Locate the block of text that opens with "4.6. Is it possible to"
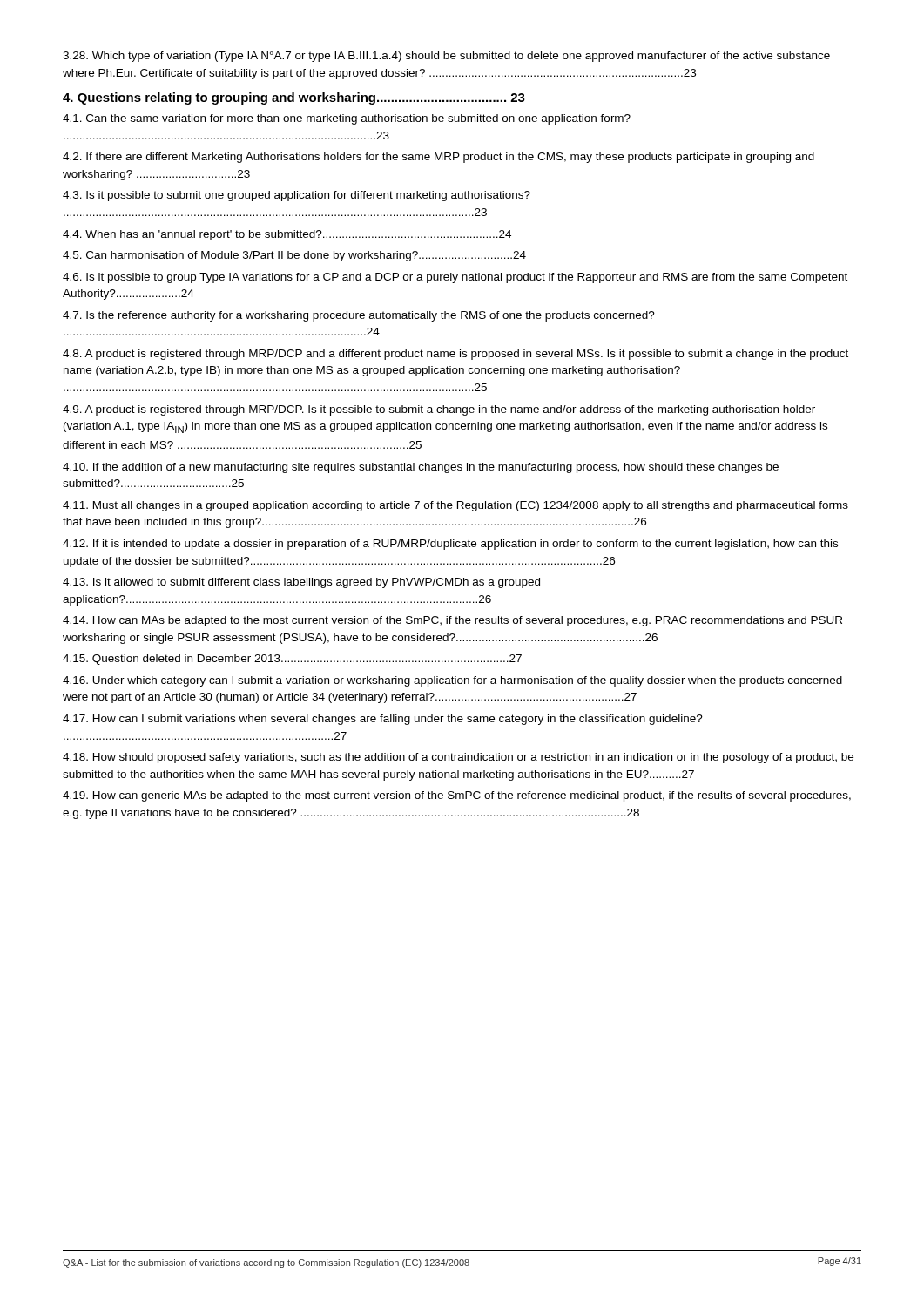This screenshot has height=1307, width=924. pos(455,285)
